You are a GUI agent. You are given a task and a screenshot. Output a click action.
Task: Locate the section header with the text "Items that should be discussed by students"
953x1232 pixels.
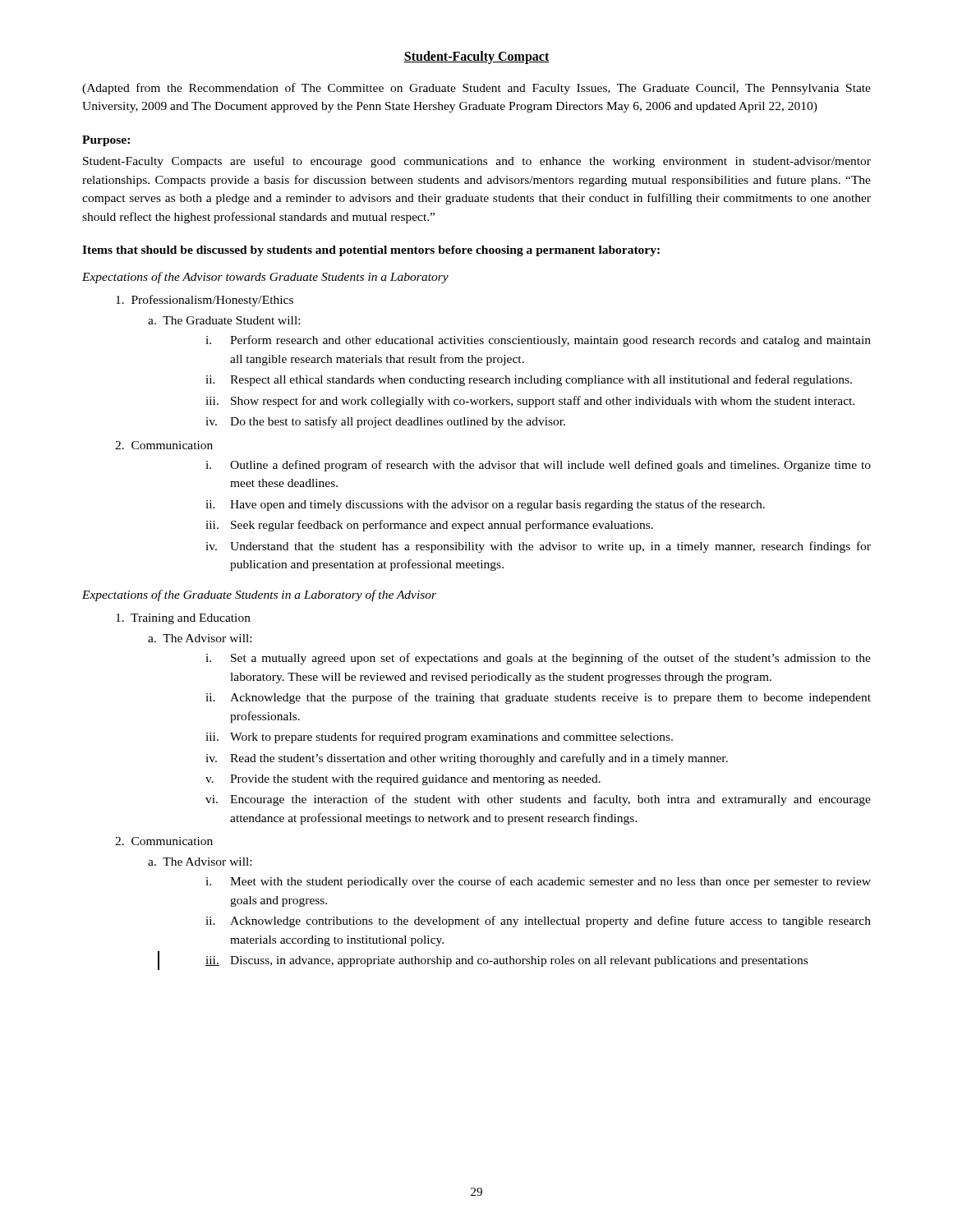(371, 250)
